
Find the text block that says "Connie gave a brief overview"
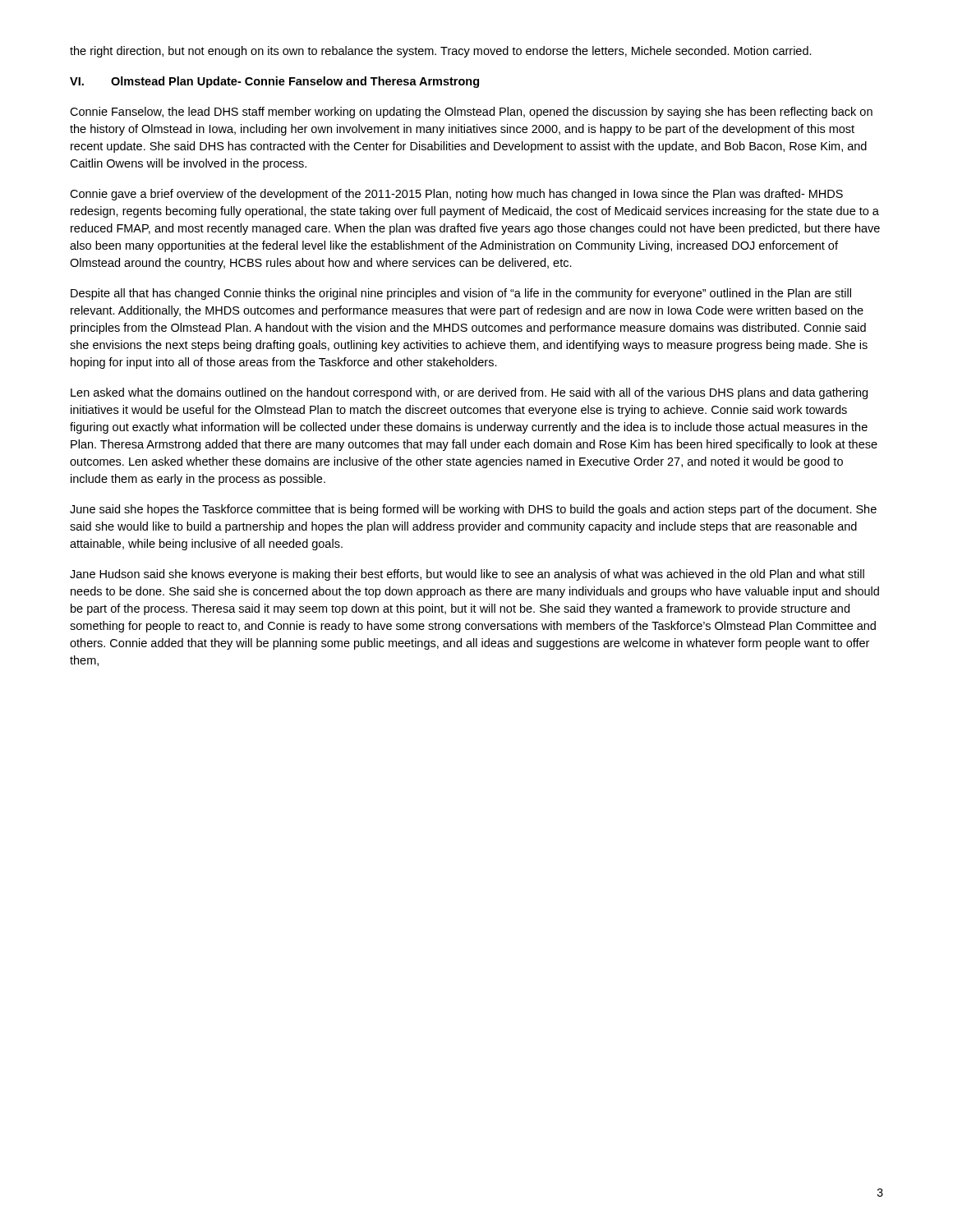tap(475, 228)
